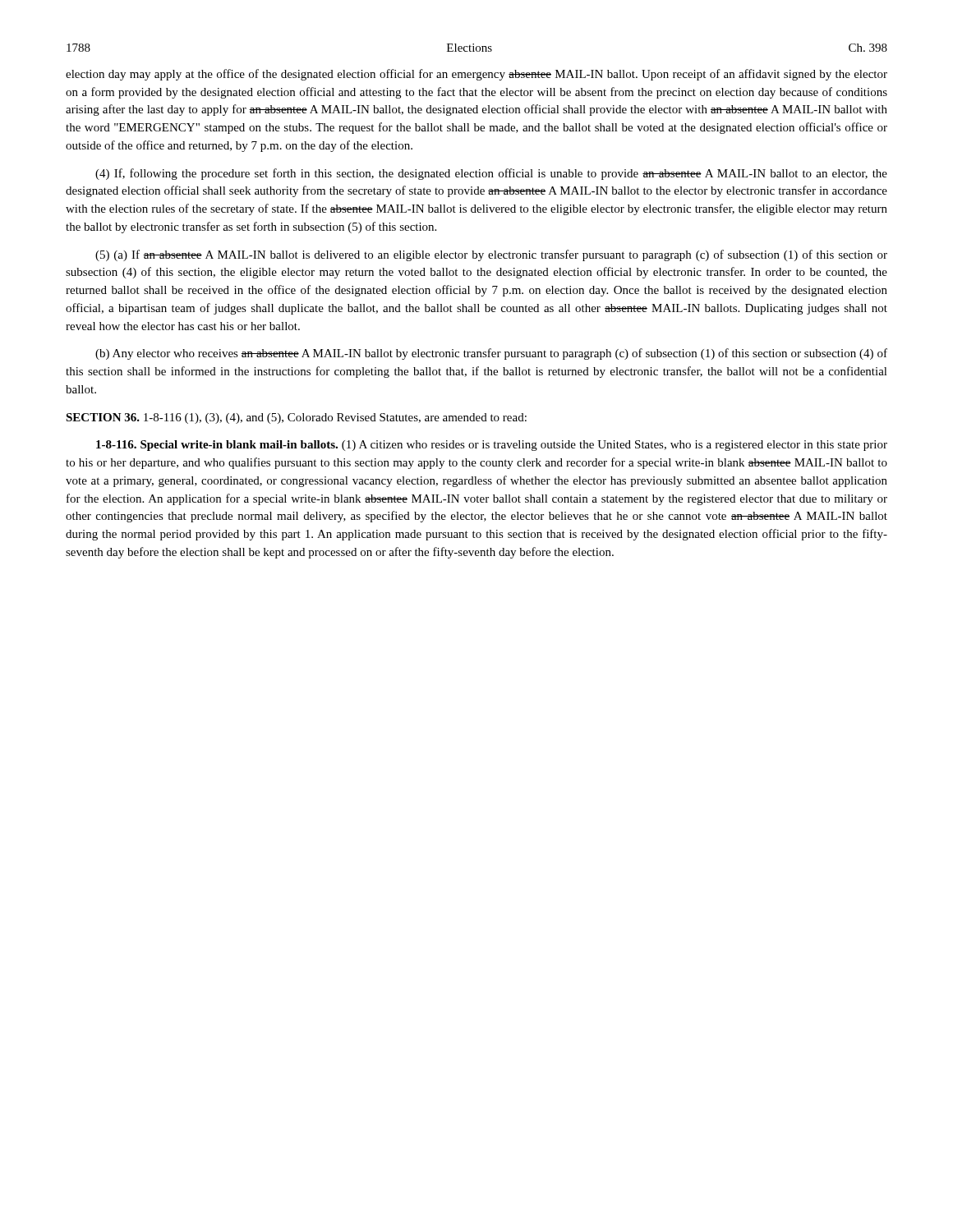The width and height of the screenshot is (953, 1232).
Task: Navigate to the text starting "1-8-116. Special write-in"
Action: (476, 499)
